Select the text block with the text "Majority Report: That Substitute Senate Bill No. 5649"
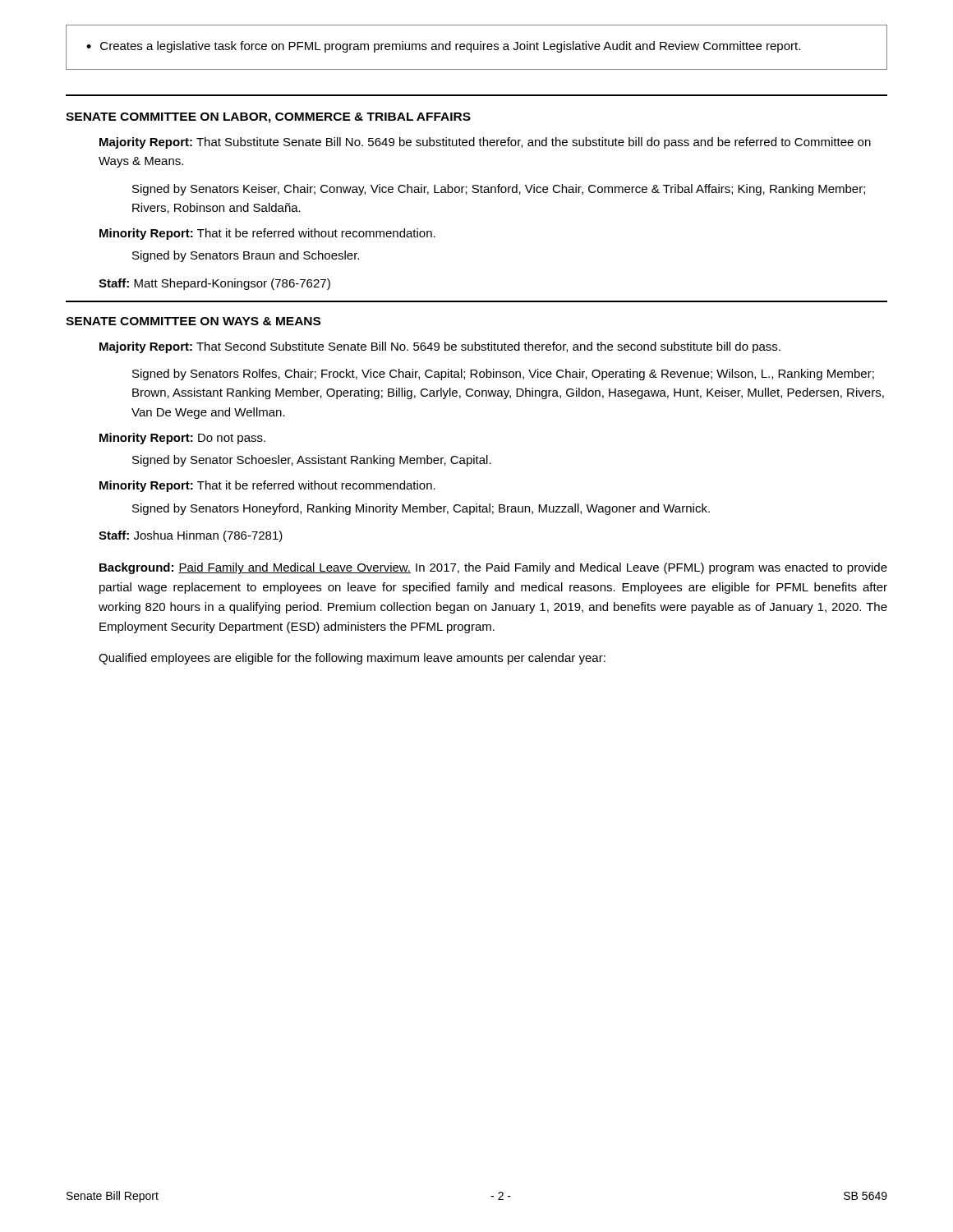 (493, 175)
